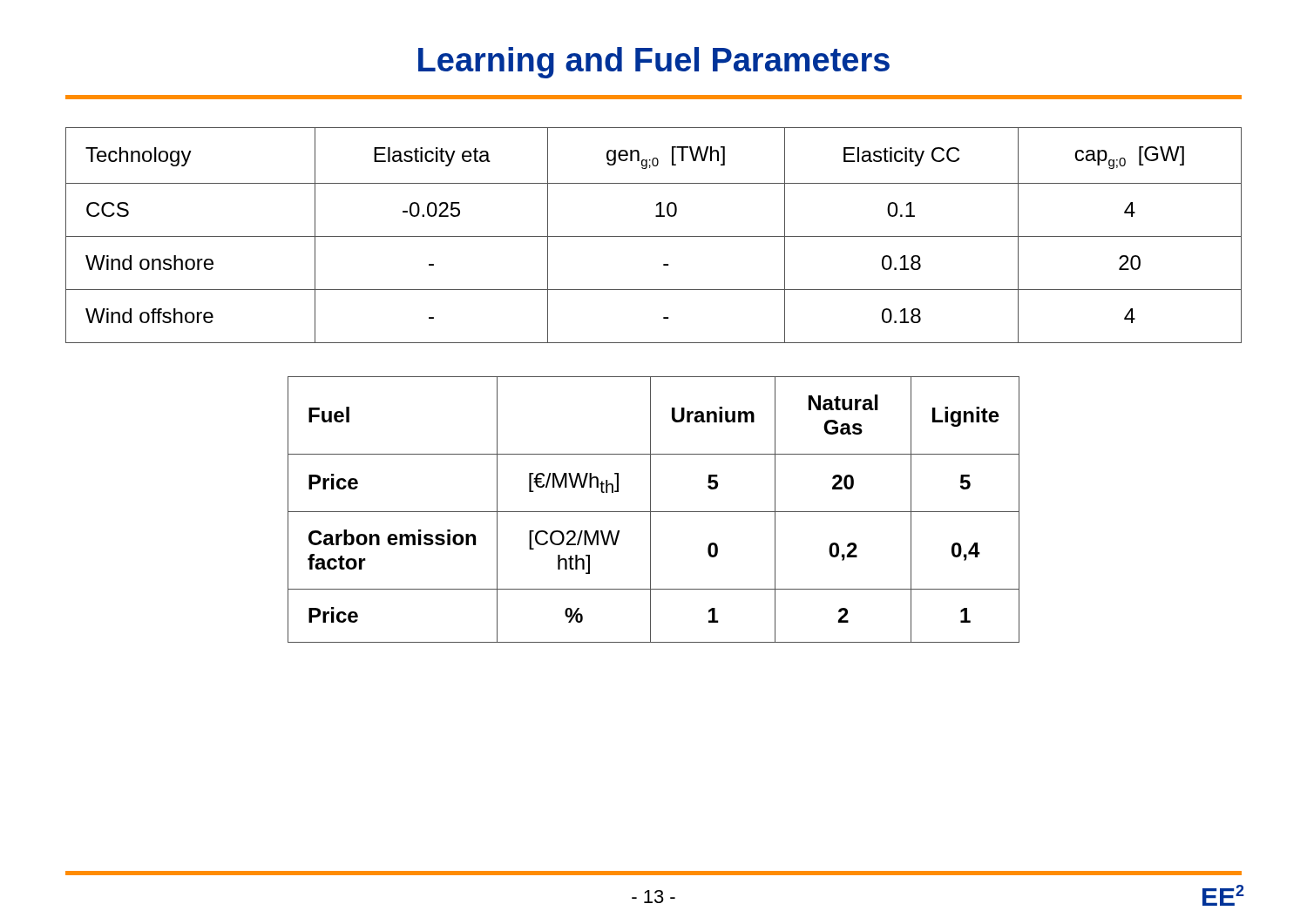The image size is (1307, 924).
Task: Locate the table with the text "[€/MWh th ]"
Action: 654,509
